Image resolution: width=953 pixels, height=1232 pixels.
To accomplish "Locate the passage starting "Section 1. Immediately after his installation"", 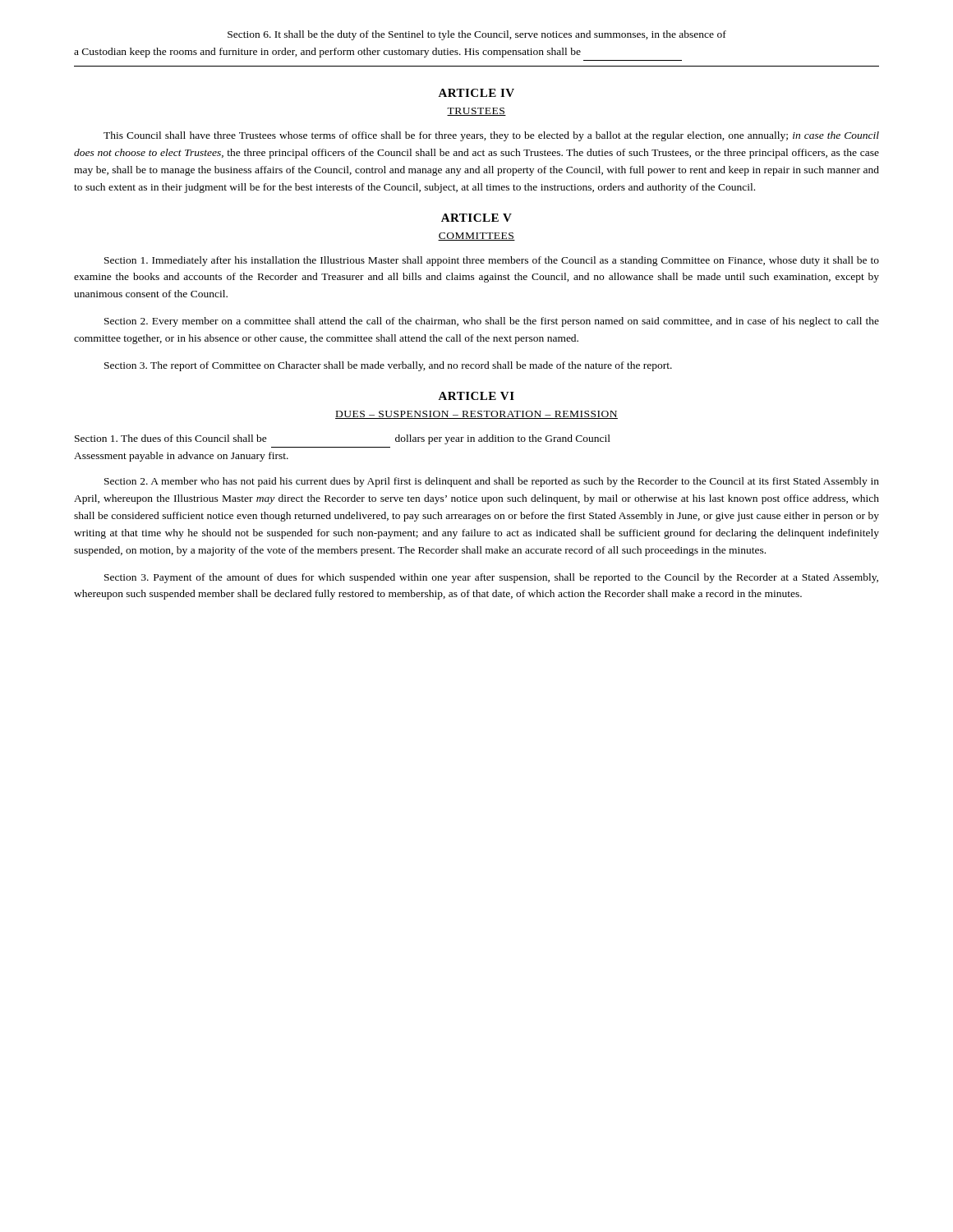I will tap(476, 277).
